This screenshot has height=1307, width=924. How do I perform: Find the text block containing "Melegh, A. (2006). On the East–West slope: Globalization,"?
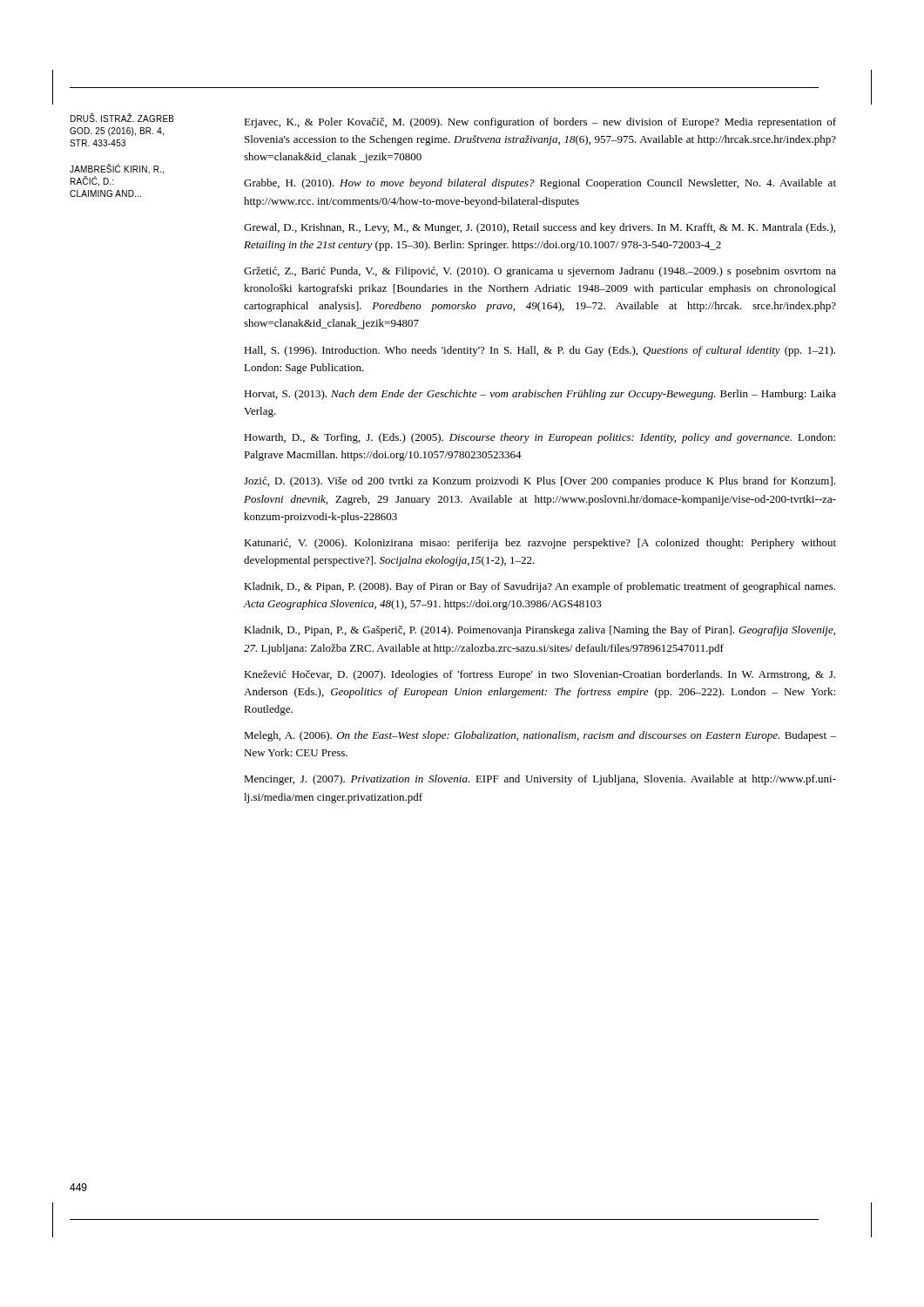click(x=540, y=744)
